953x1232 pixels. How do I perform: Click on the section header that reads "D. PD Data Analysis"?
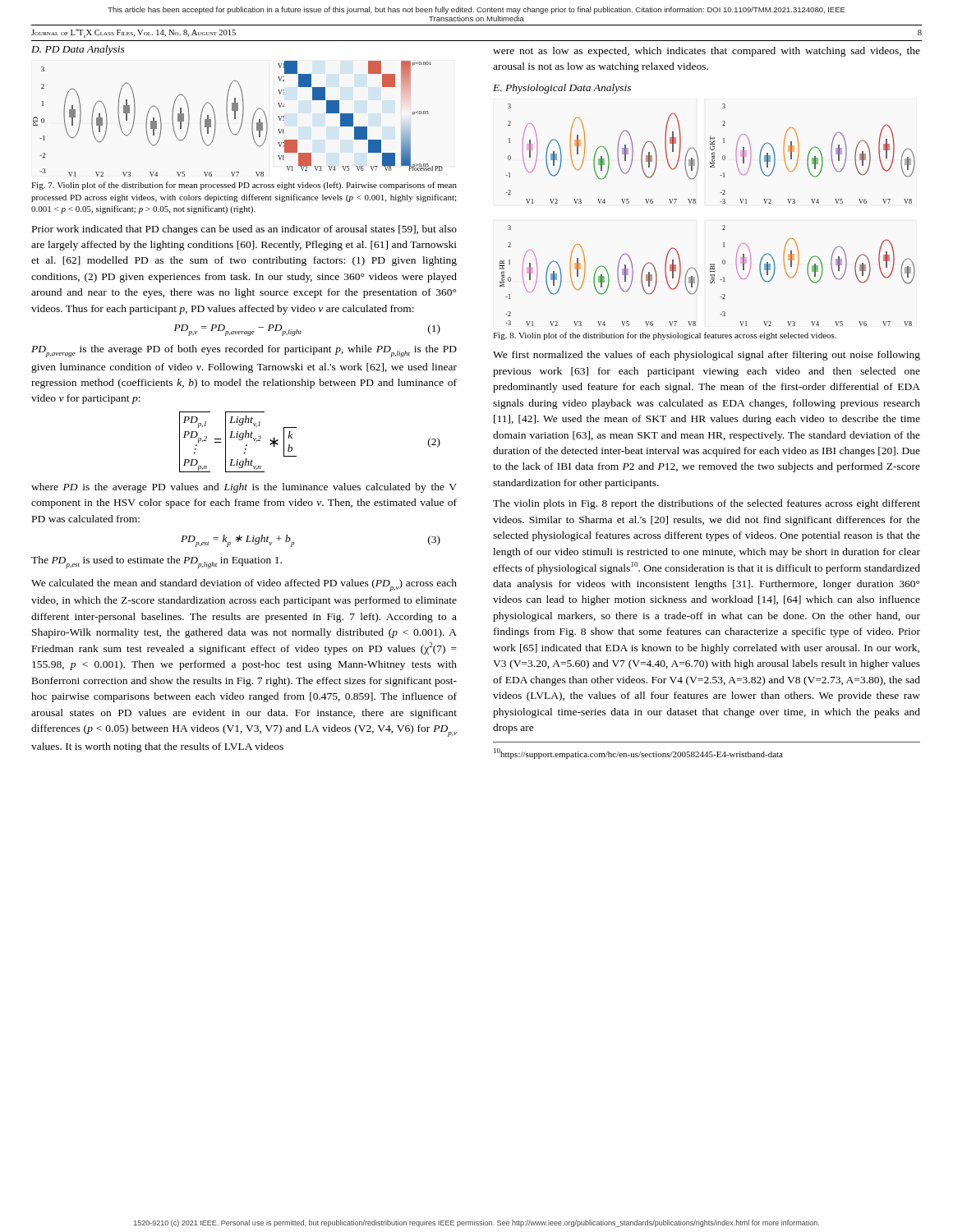coord(78,49)
